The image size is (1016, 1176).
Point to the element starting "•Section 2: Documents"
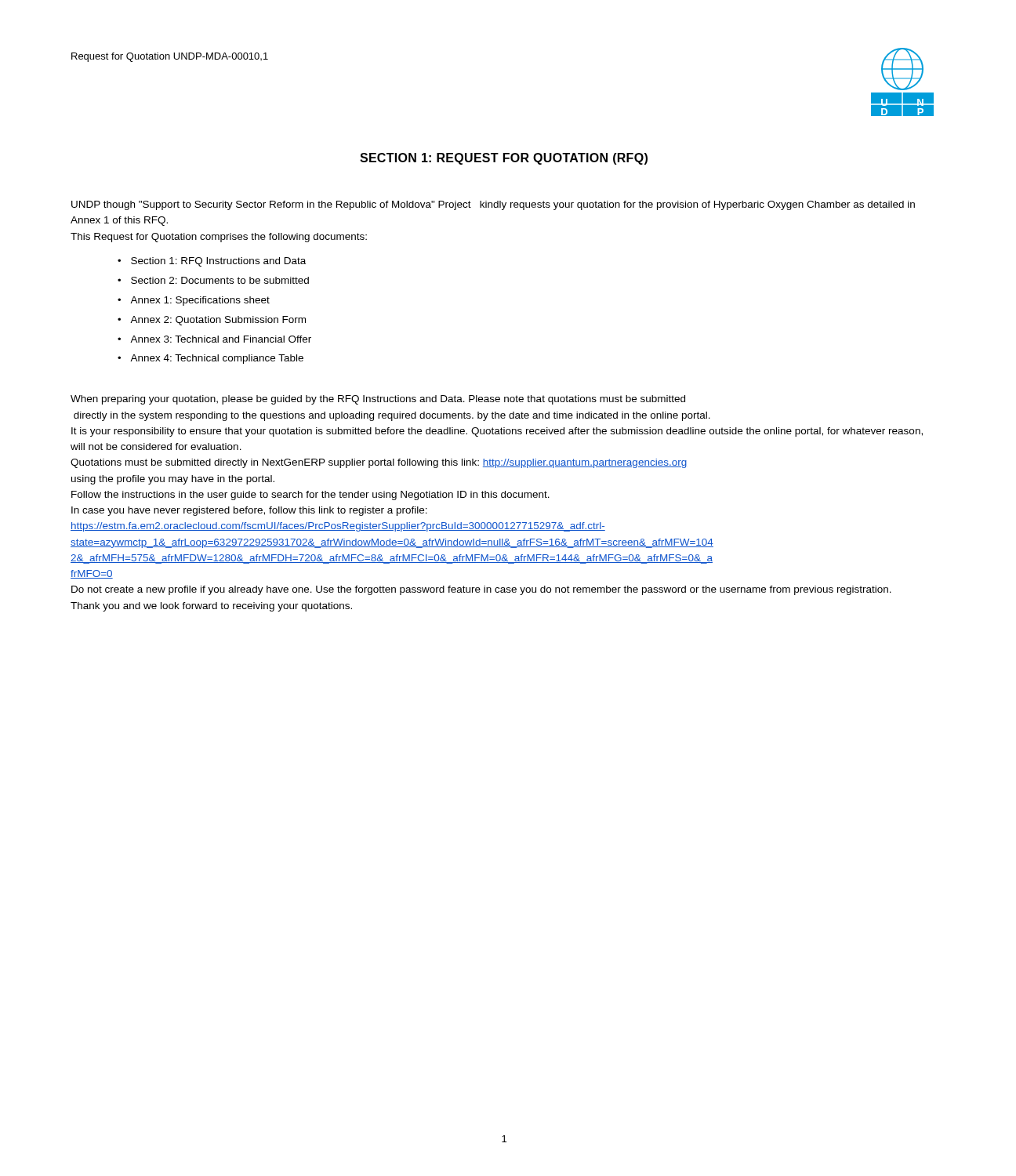click(x=213, y=281)
